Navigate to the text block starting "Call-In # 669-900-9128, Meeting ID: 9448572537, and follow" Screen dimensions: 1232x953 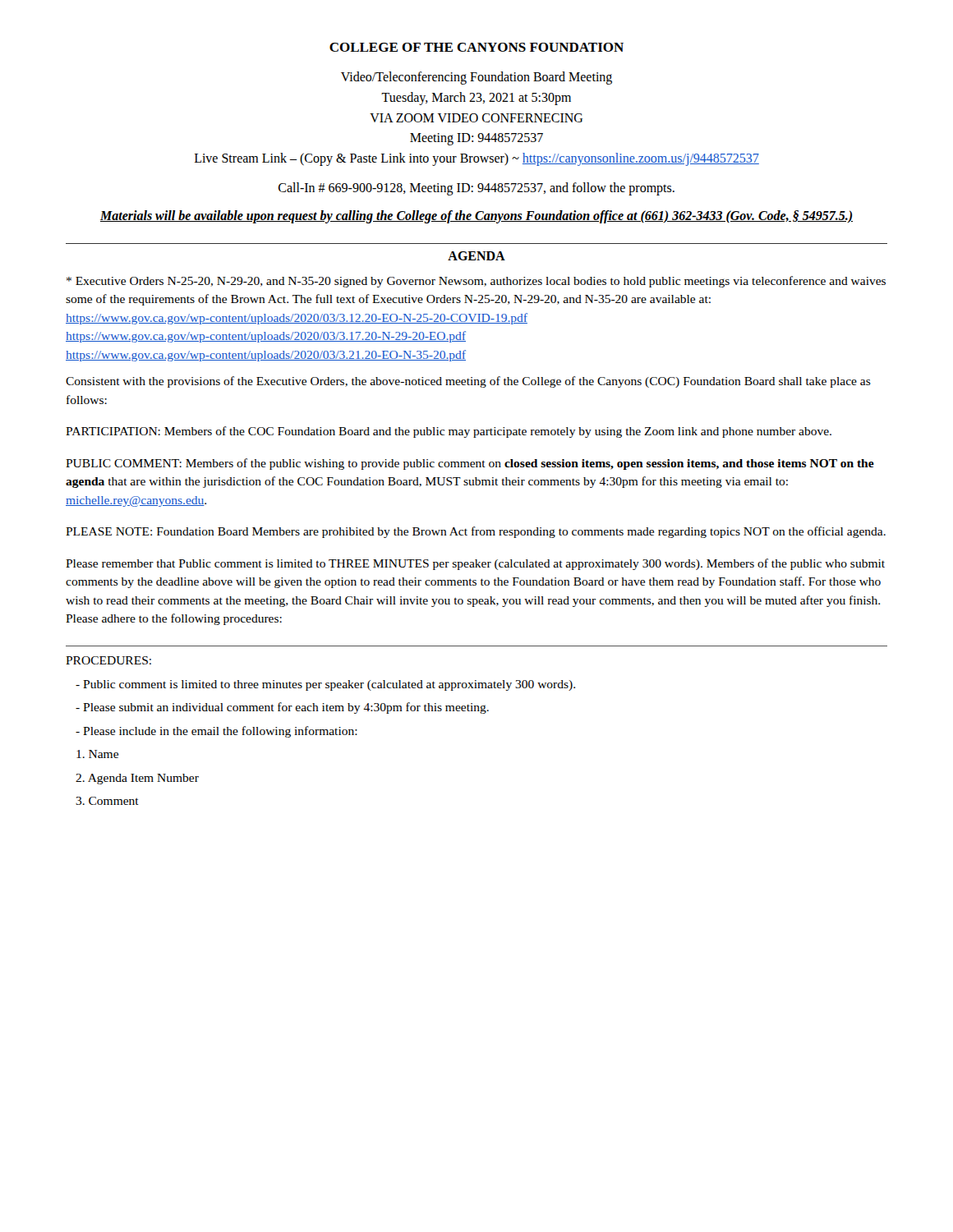pyautogui.click(x=476, y=188)
